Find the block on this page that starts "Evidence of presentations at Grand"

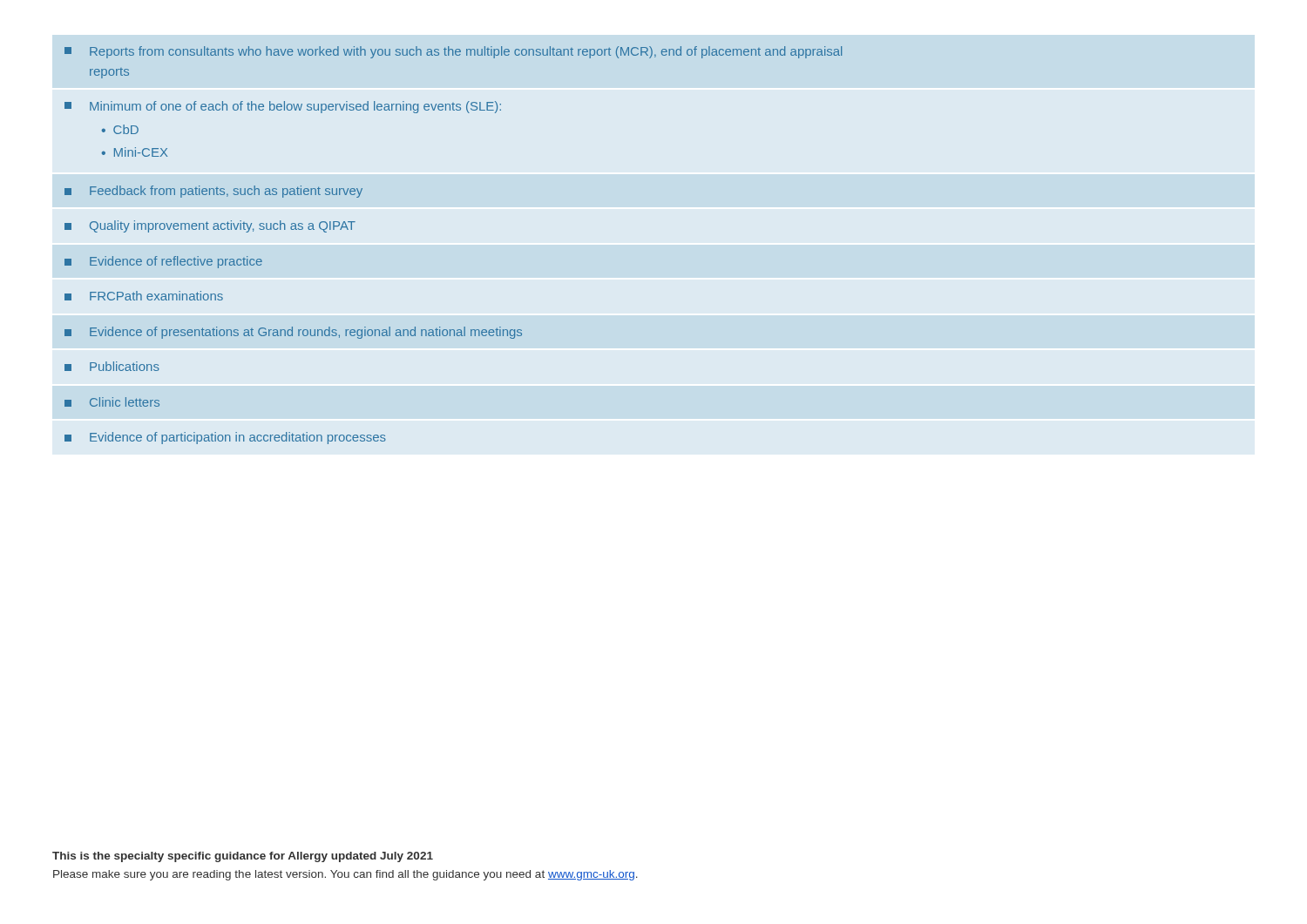coord(293,333)
